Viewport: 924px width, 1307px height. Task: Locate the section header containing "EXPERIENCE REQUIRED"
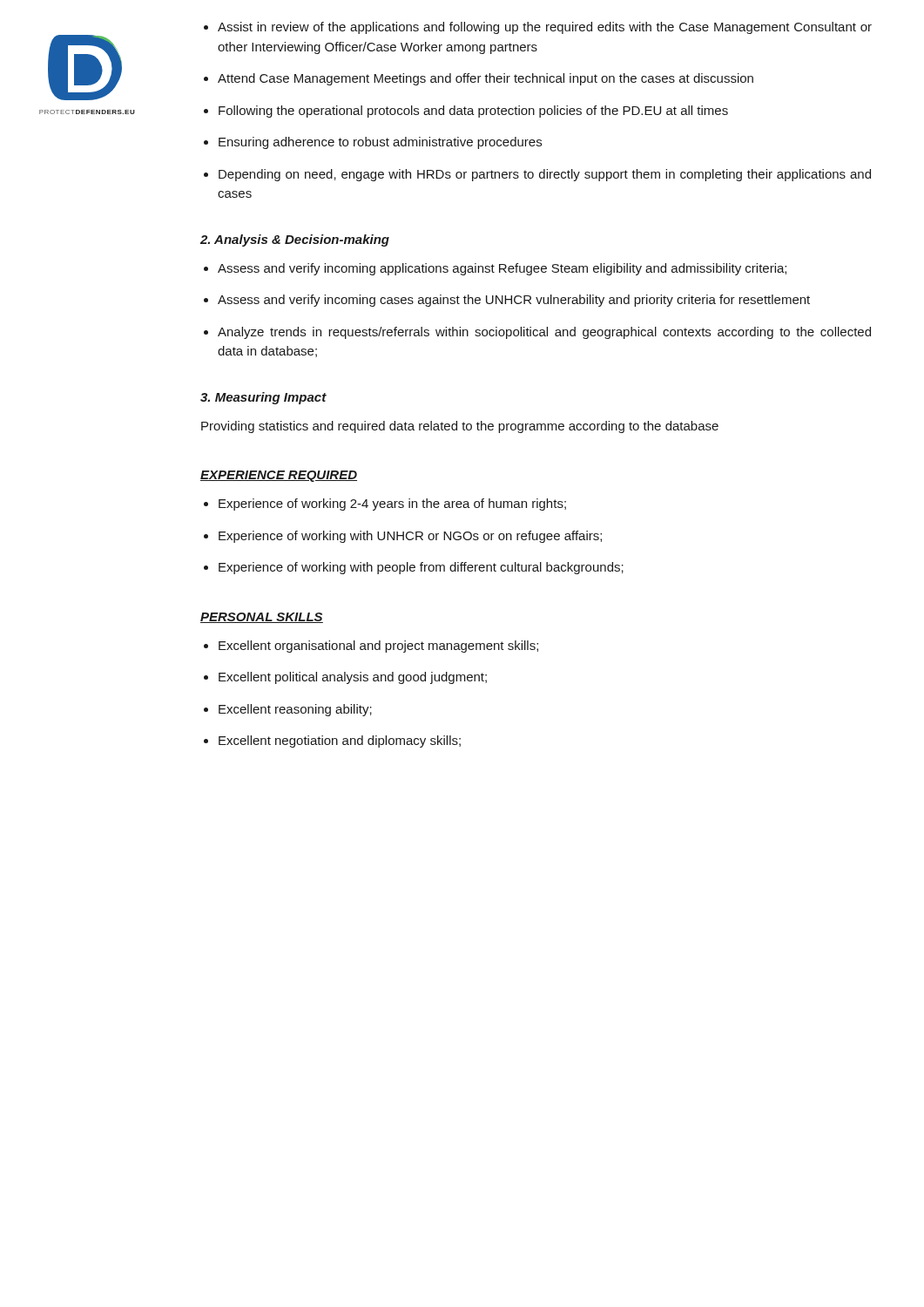click(x=279, y=474)
